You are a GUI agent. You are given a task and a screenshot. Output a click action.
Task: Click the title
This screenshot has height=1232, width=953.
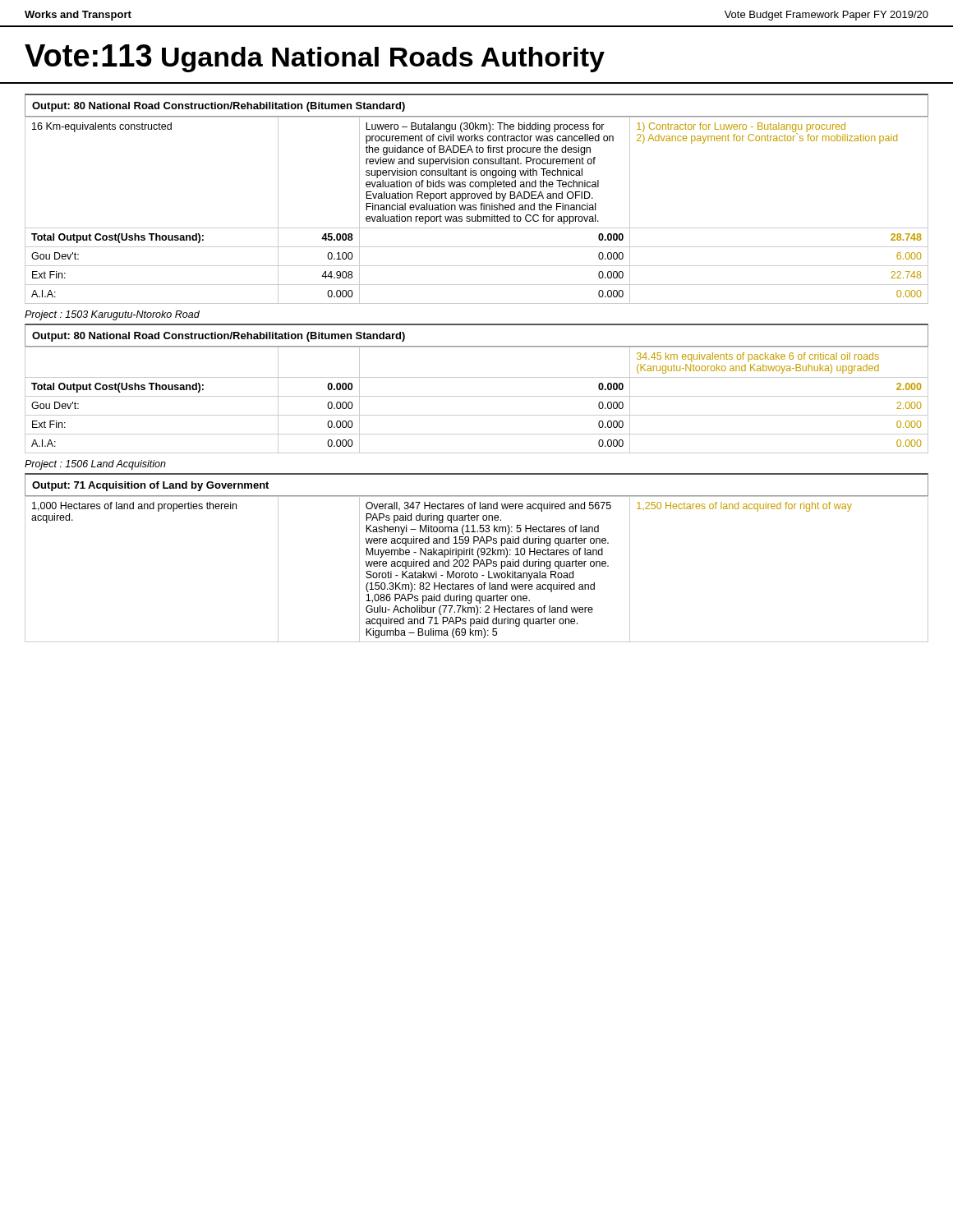pos(315,56)
